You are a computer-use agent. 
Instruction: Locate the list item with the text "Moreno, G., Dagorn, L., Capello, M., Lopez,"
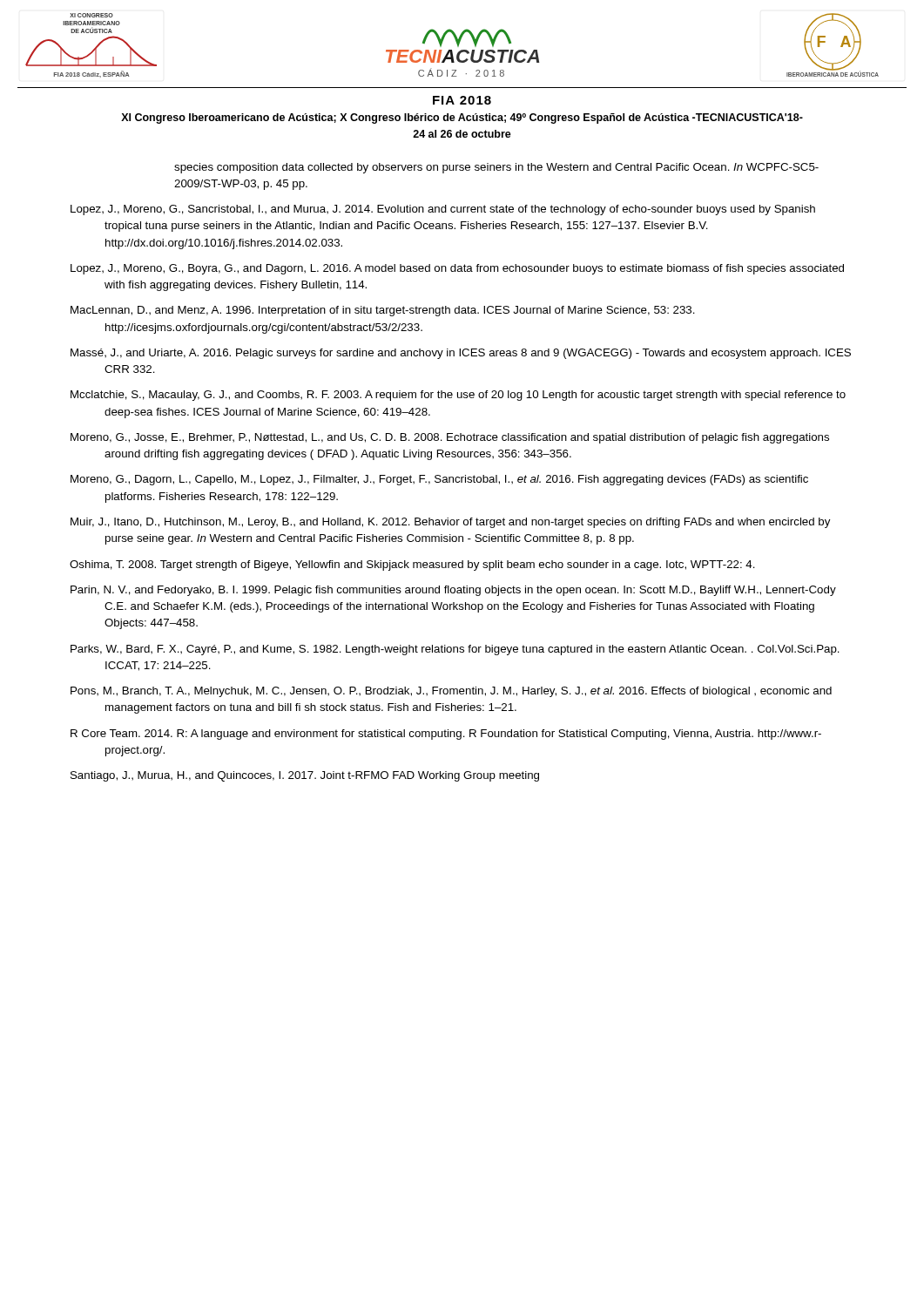click(439, 488)
